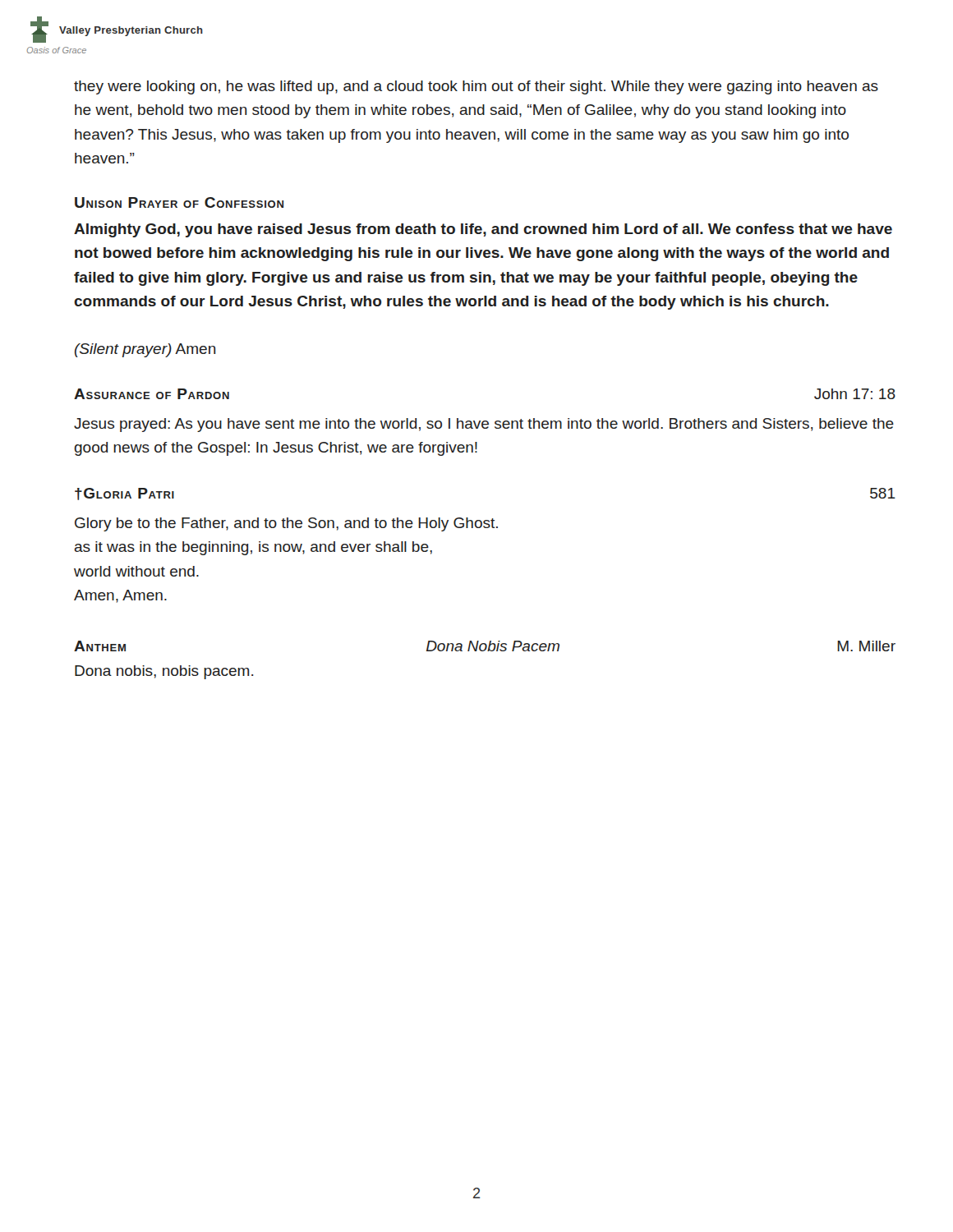Find "†Gloria Patri 581" on this page

tap(122, 494)
